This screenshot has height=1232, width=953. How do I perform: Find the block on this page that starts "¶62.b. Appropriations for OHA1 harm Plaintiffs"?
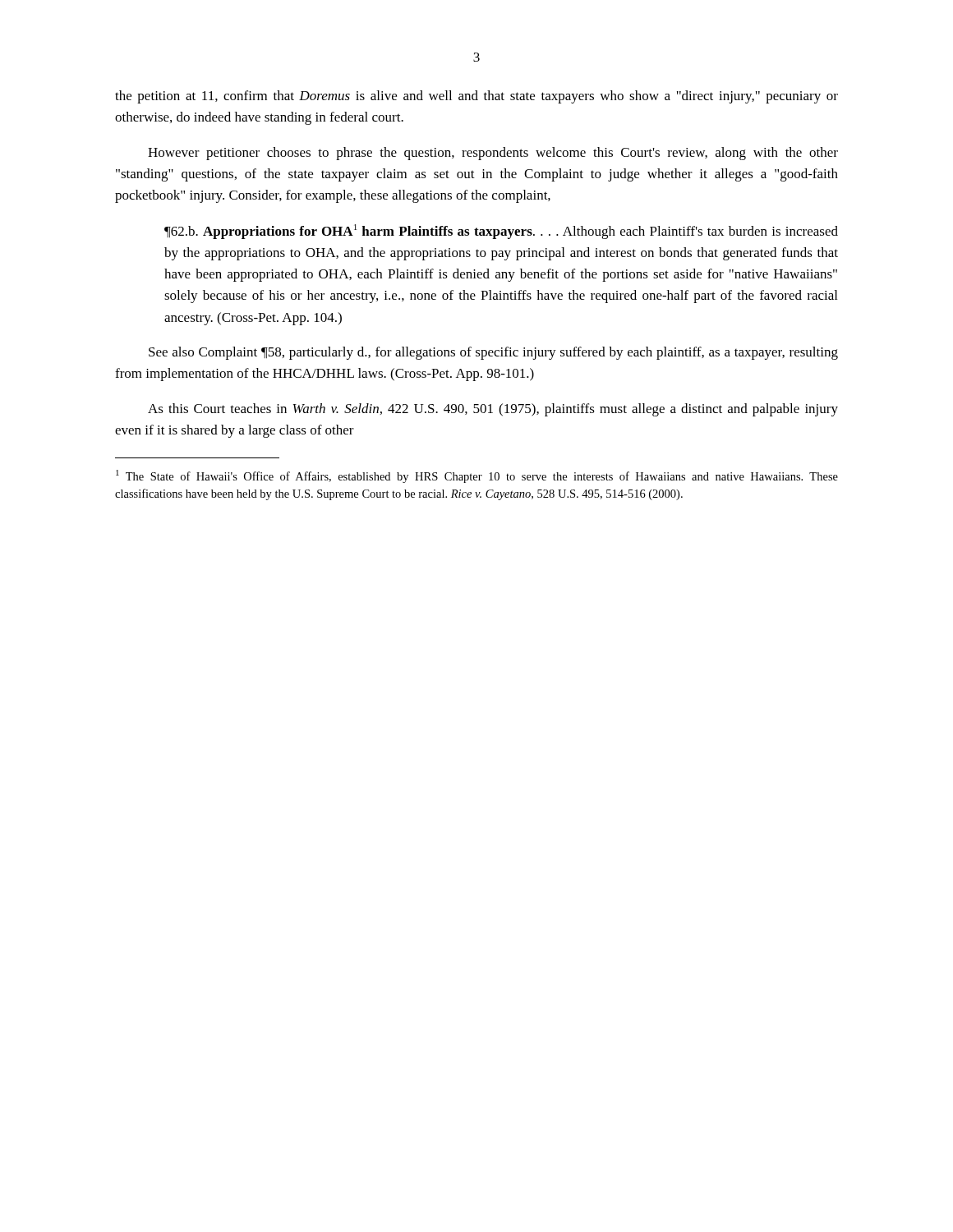point(501,274)
